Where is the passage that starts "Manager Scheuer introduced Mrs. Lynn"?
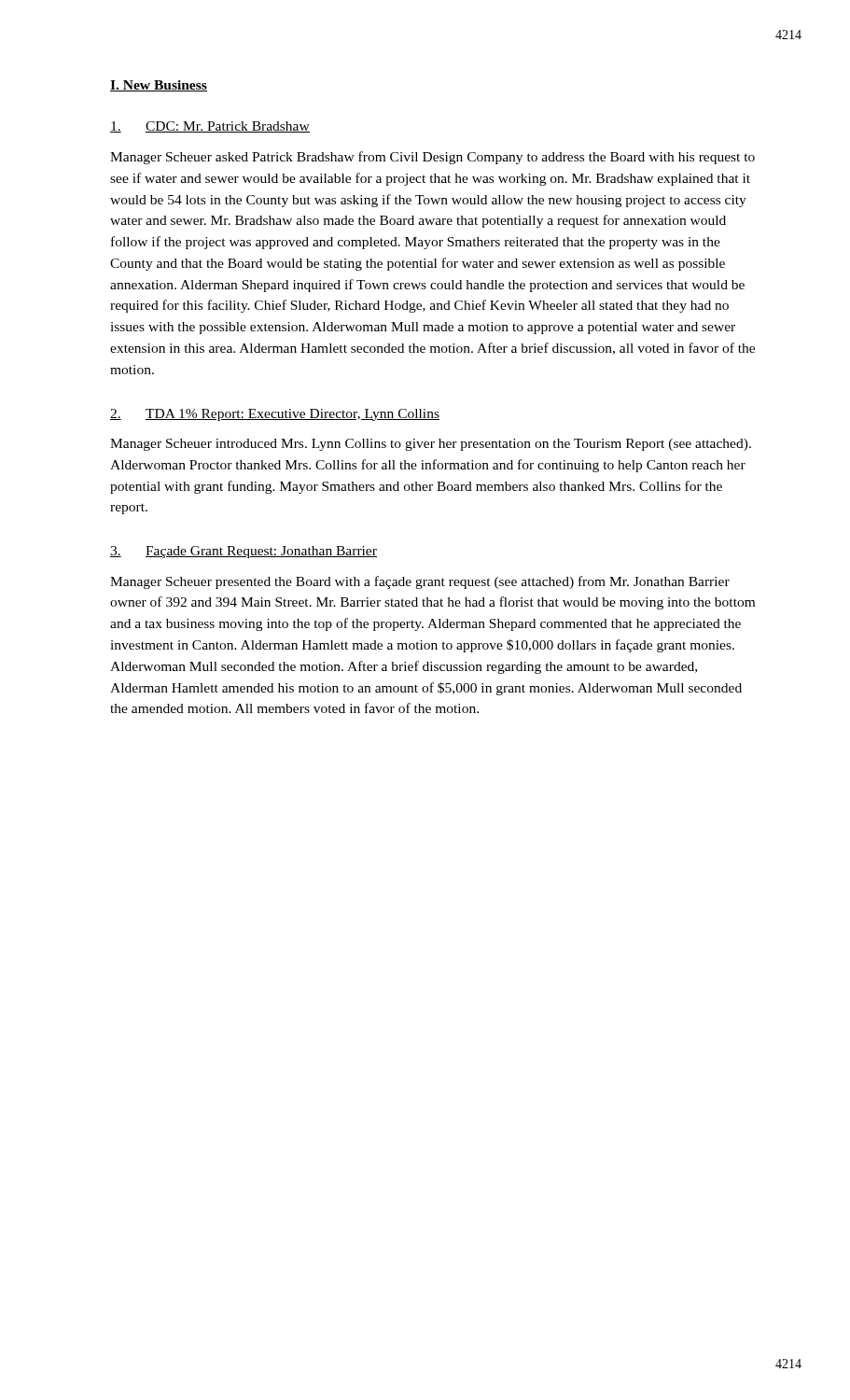This screenshot has width=850, height=1400. (x=431, y=475)
